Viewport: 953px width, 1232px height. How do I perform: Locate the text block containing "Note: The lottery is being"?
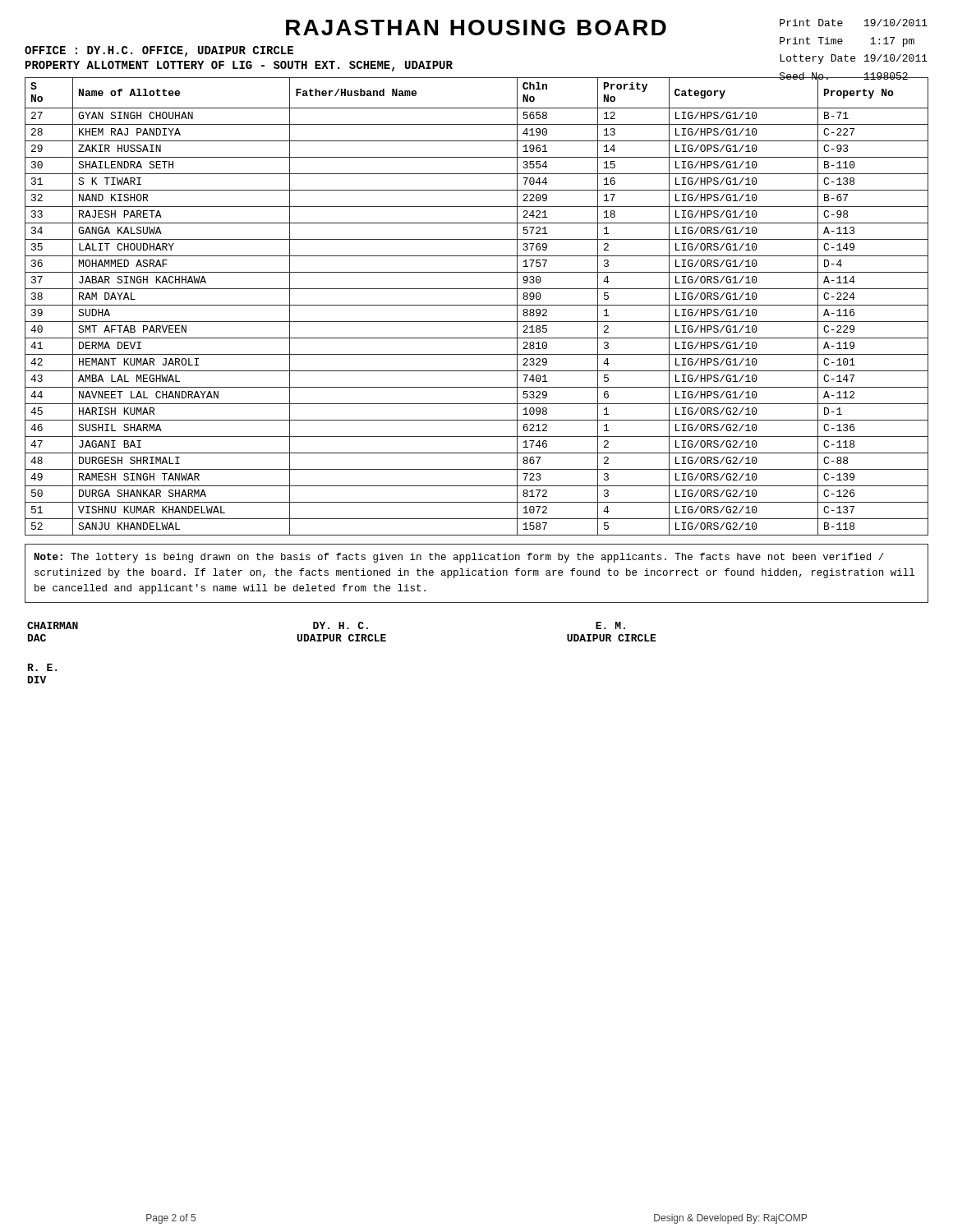474,573
